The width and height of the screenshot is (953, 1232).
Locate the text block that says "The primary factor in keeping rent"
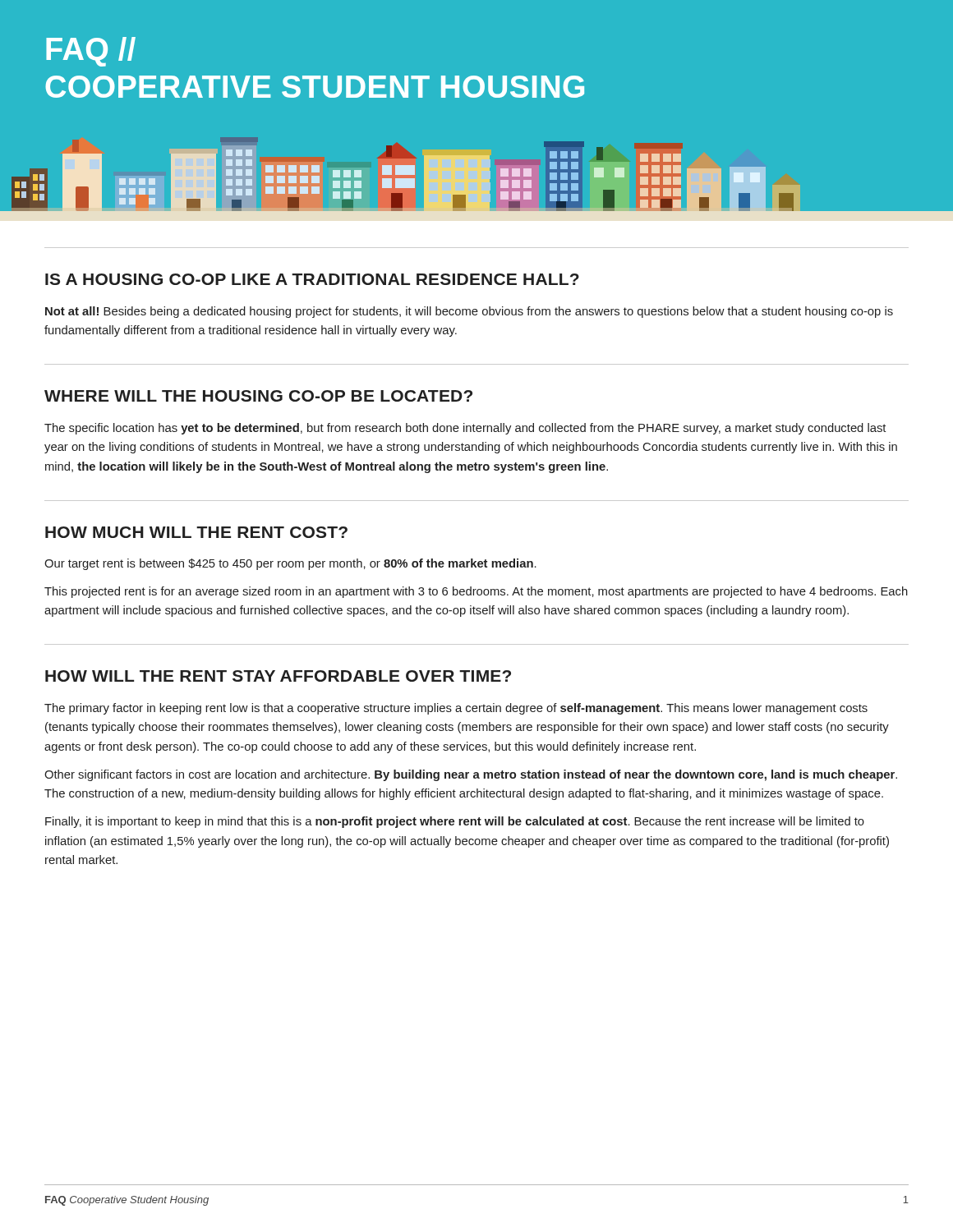pos(476,728)
